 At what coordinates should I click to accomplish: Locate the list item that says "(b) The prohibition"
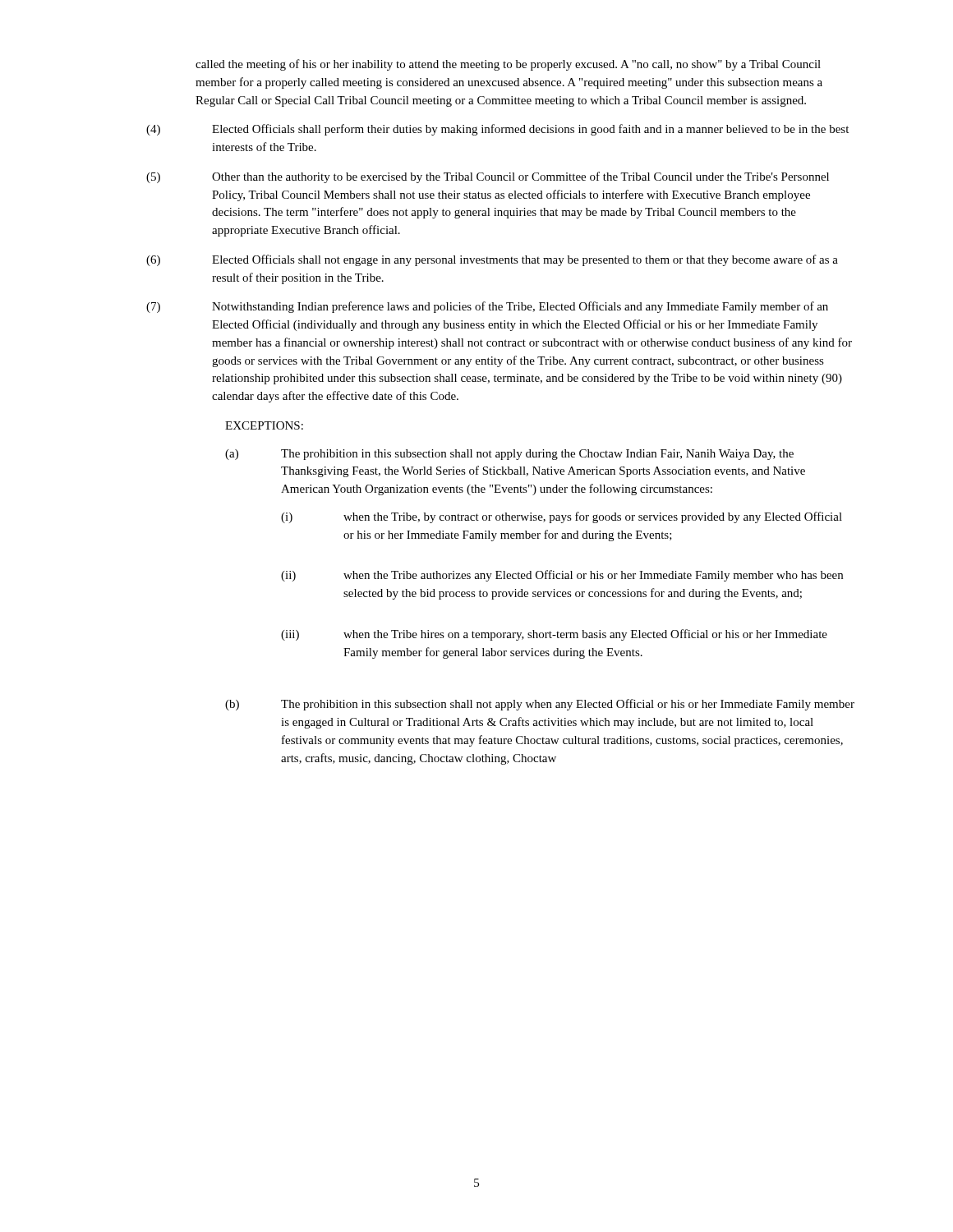click(x=540, y=732)
